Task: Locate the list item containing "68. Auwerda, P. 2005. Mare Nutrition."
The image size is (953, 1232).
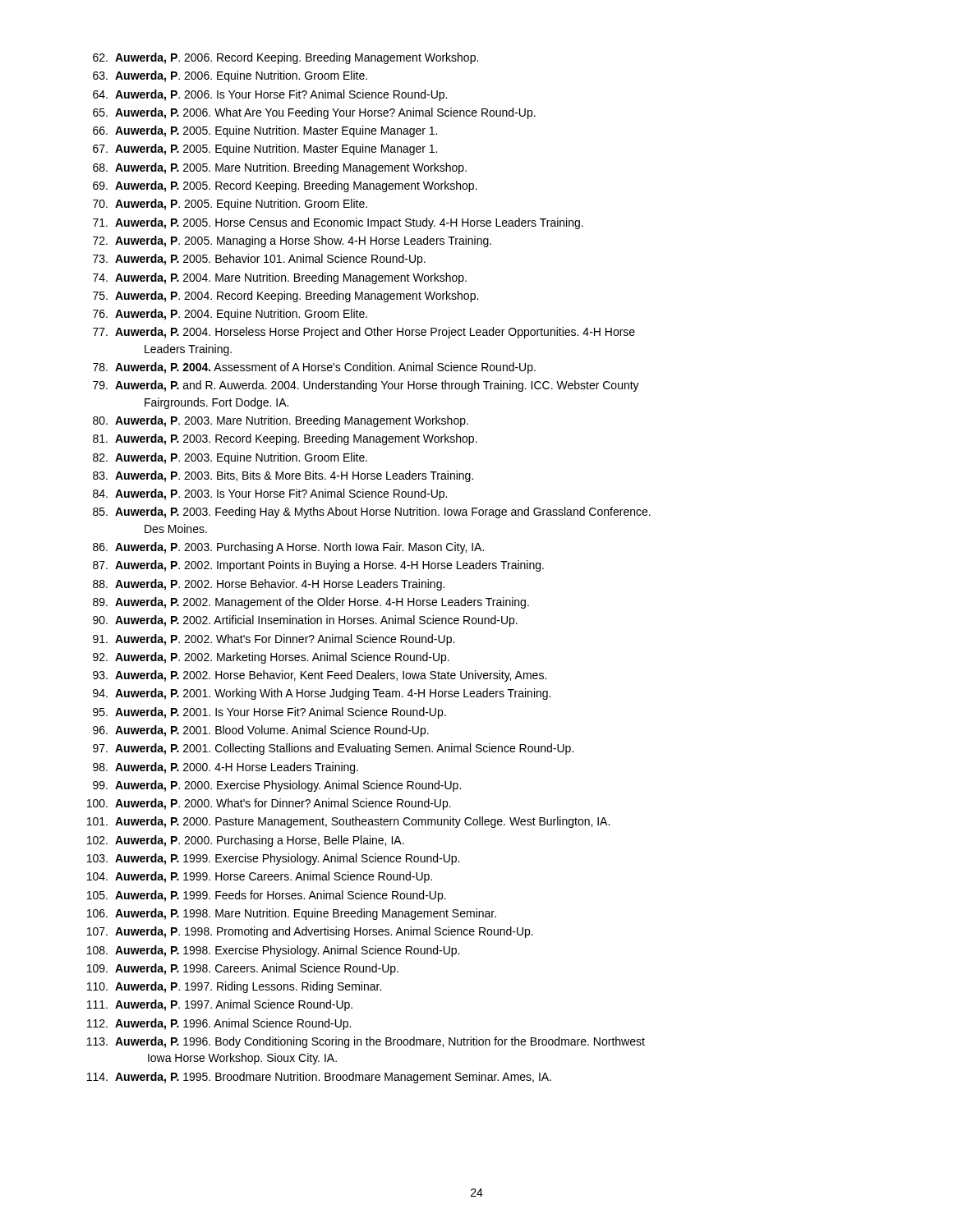Action: 476,167
